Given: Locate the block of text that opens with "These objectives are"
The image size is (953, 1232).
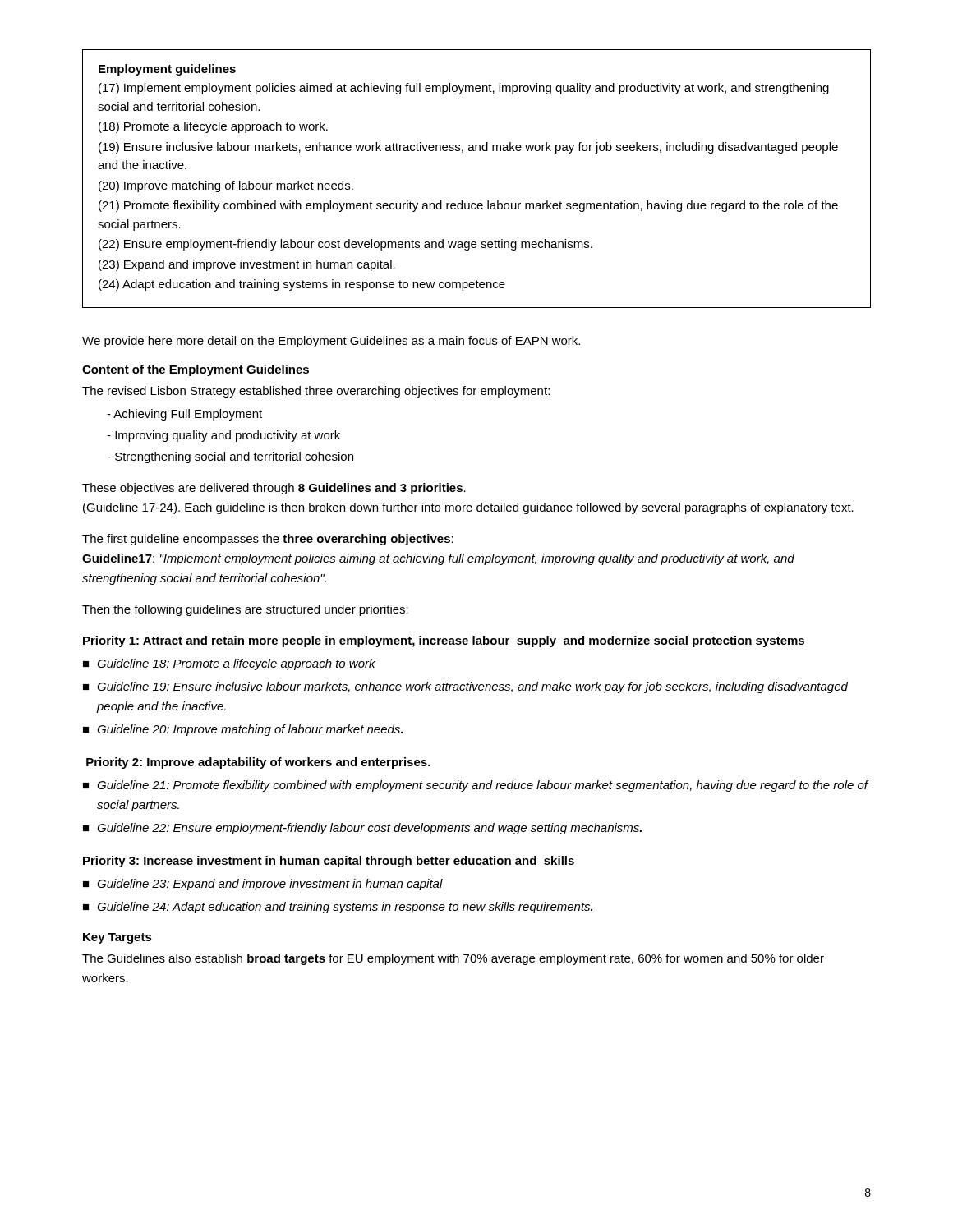Looking at the screenshot, I should pos(468,497).
